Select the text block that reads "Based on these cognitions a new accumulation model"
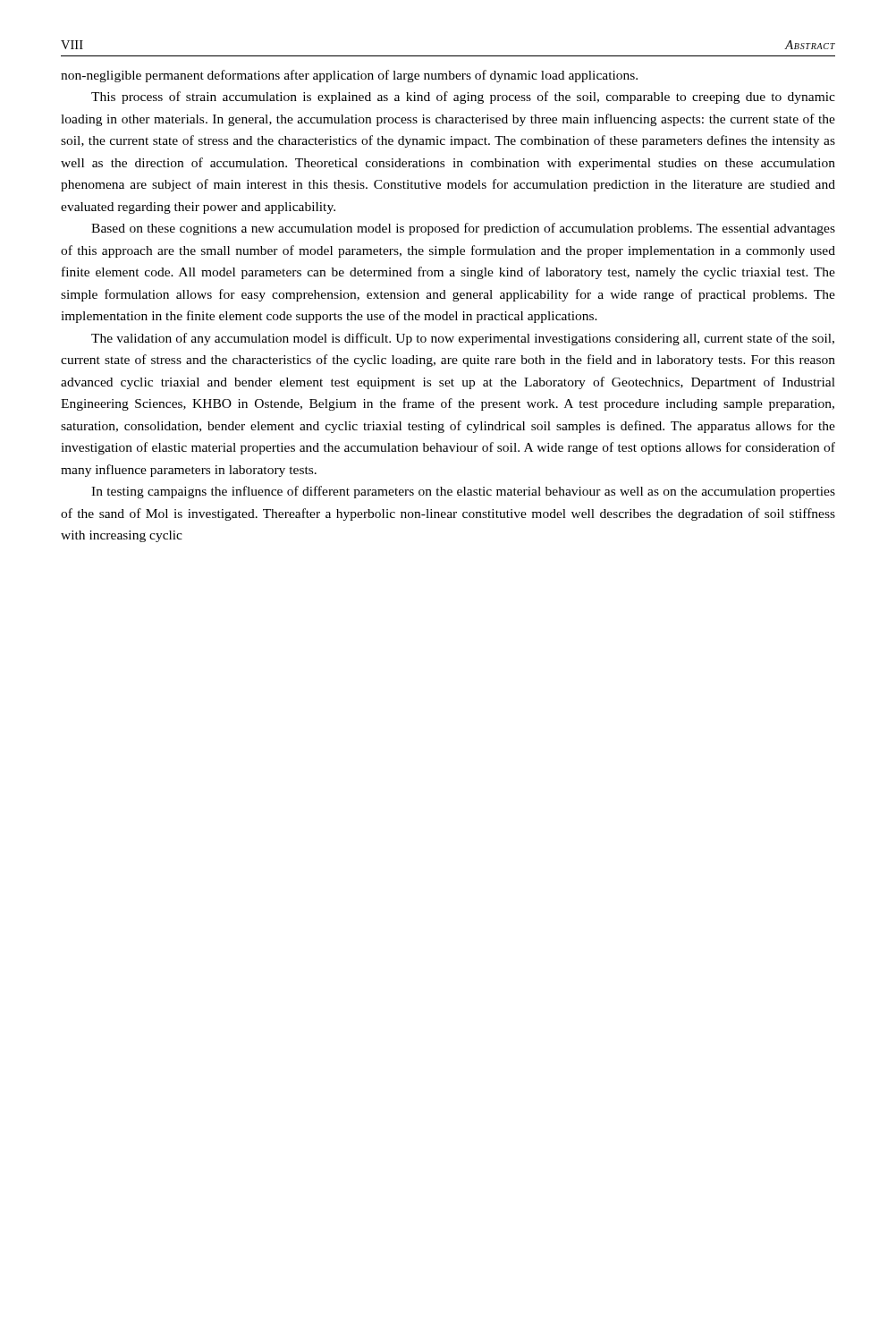Viewport: 896px width, 1342px height. click(448, 272)
